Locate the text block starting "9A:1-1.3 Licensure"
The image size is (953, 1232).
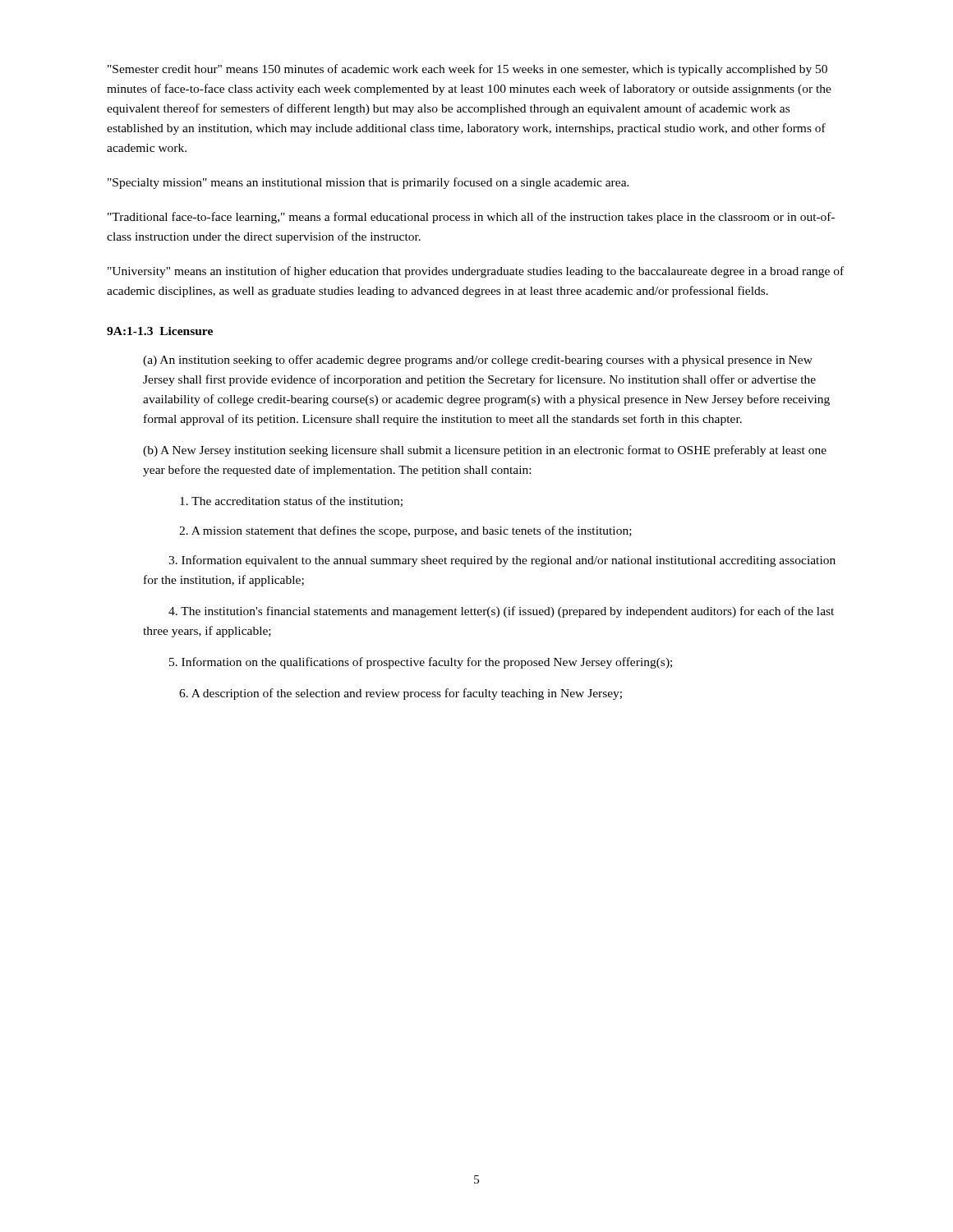tap(160, 331)
